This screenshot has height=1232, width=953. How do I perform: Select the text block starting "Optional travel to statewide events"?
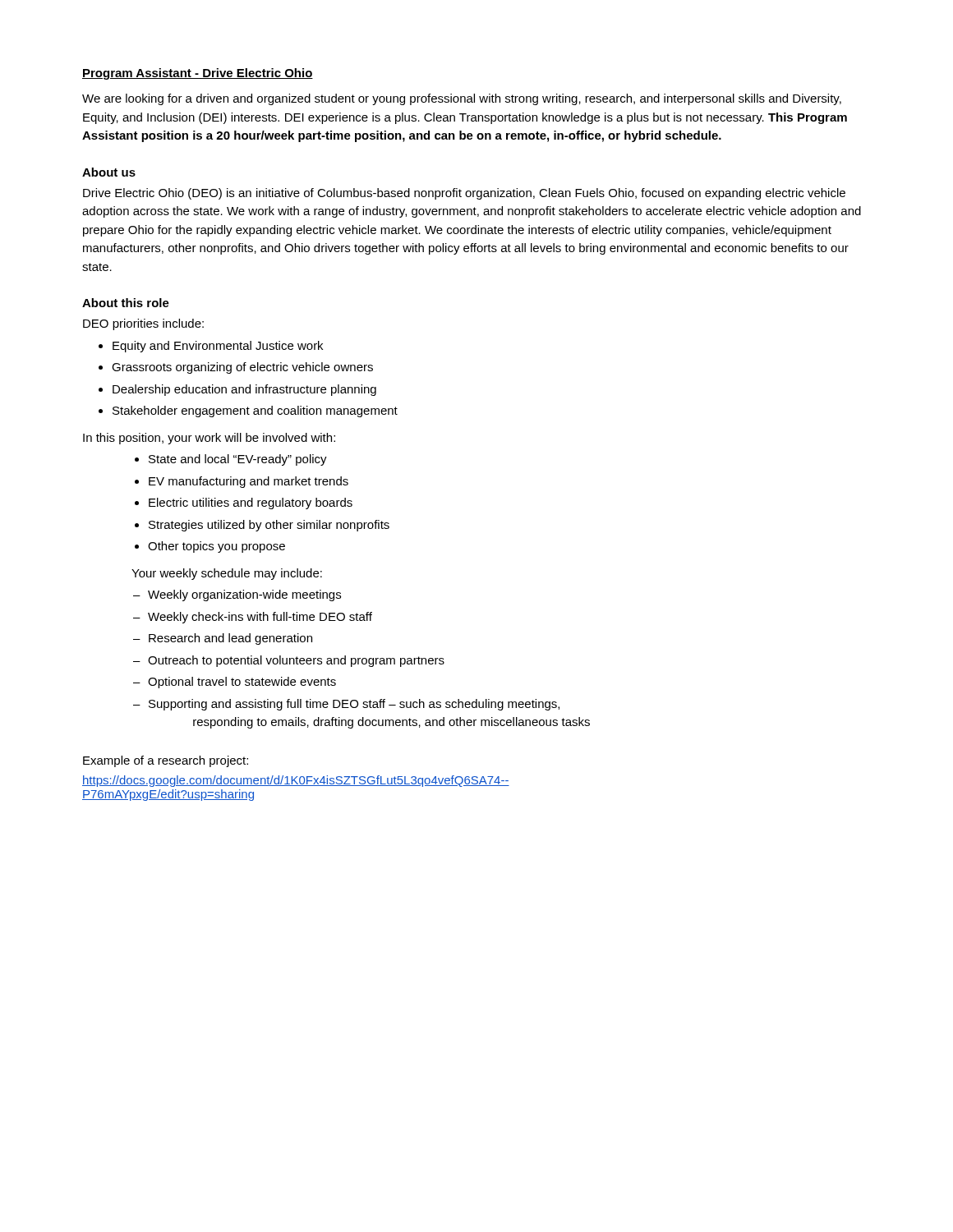click(242, 681)
